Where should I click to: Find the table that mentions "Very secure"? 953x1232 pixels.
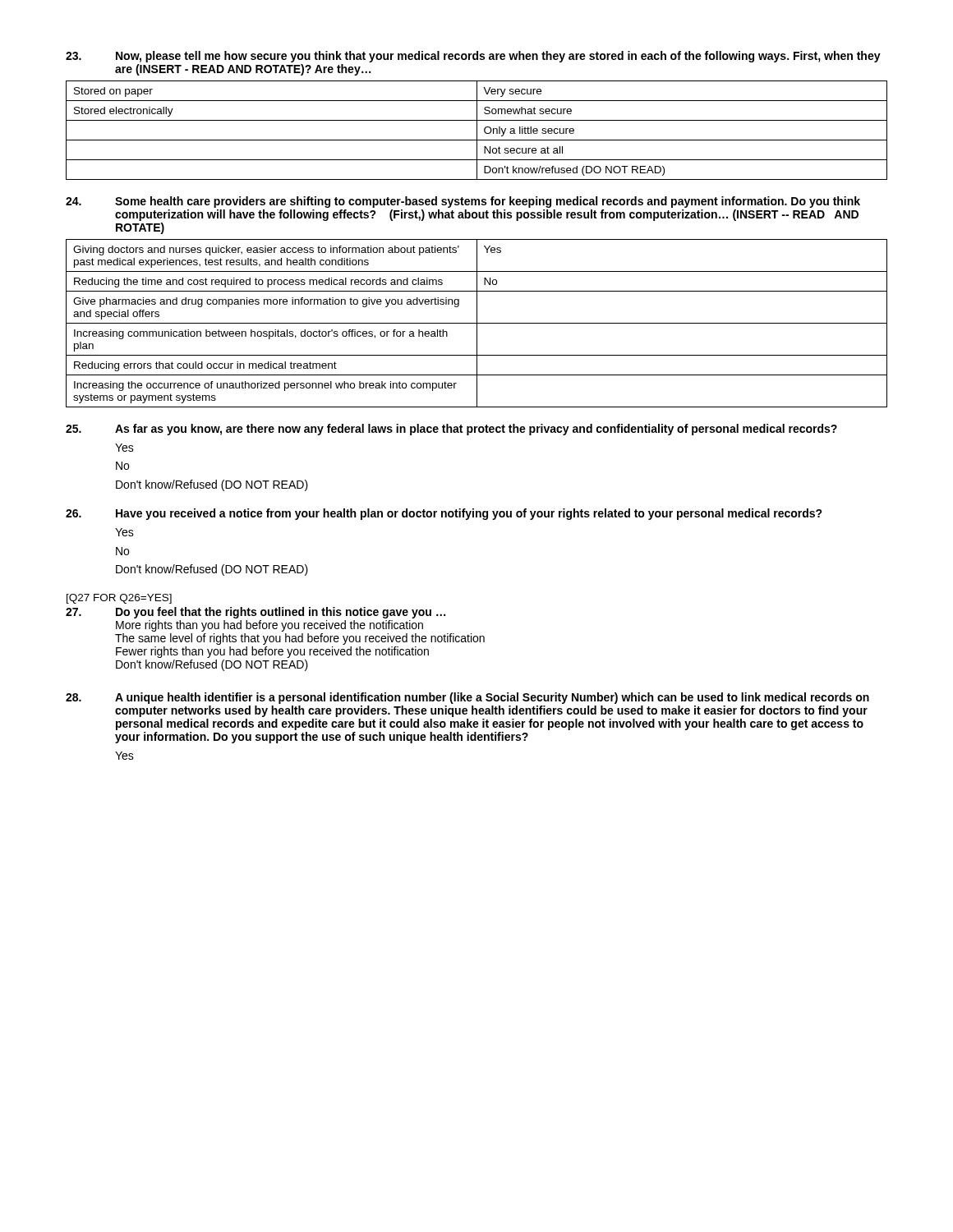476,130
